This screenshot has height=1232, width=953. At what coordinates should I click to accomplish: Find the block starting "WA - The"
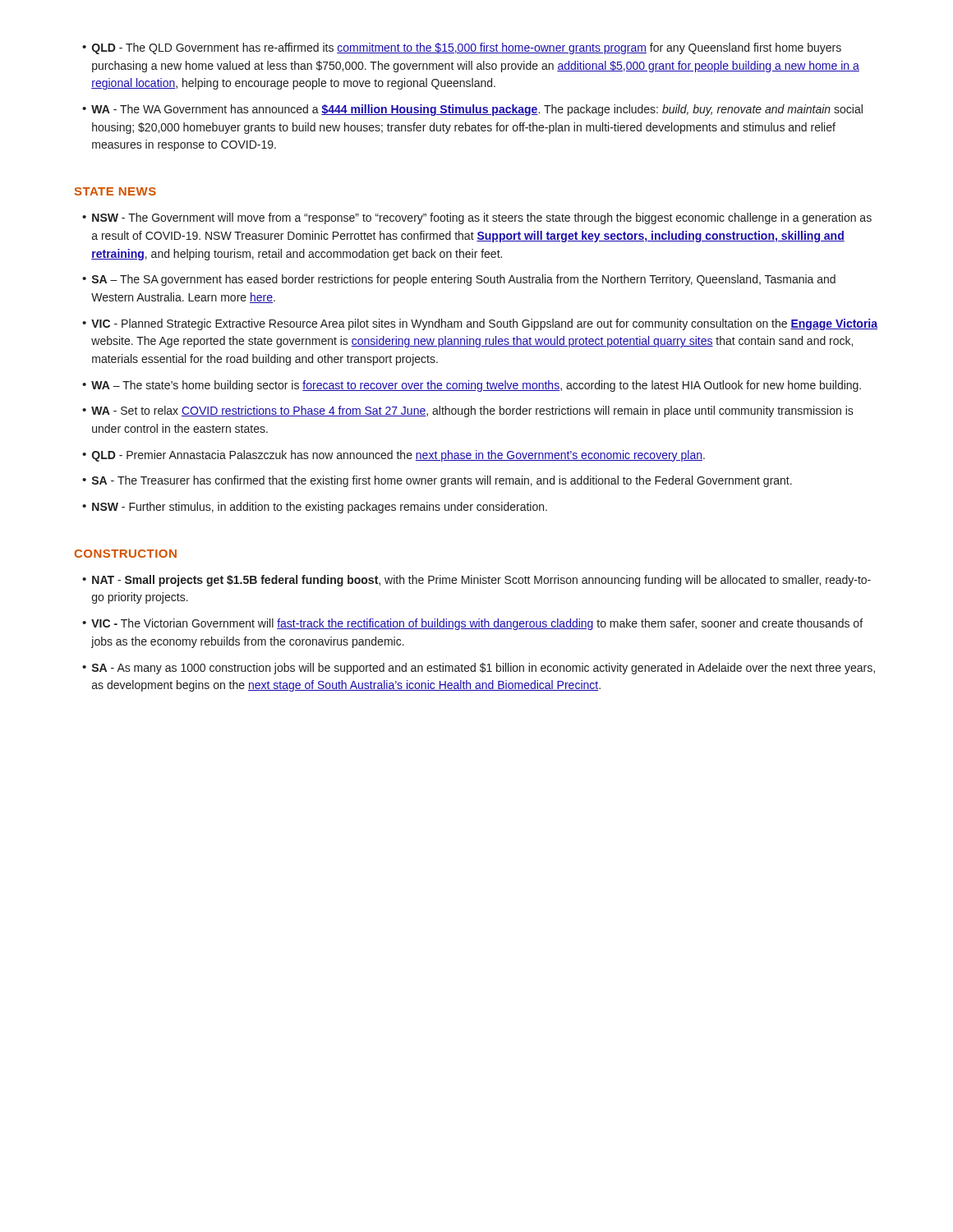[x=476, y=128]
